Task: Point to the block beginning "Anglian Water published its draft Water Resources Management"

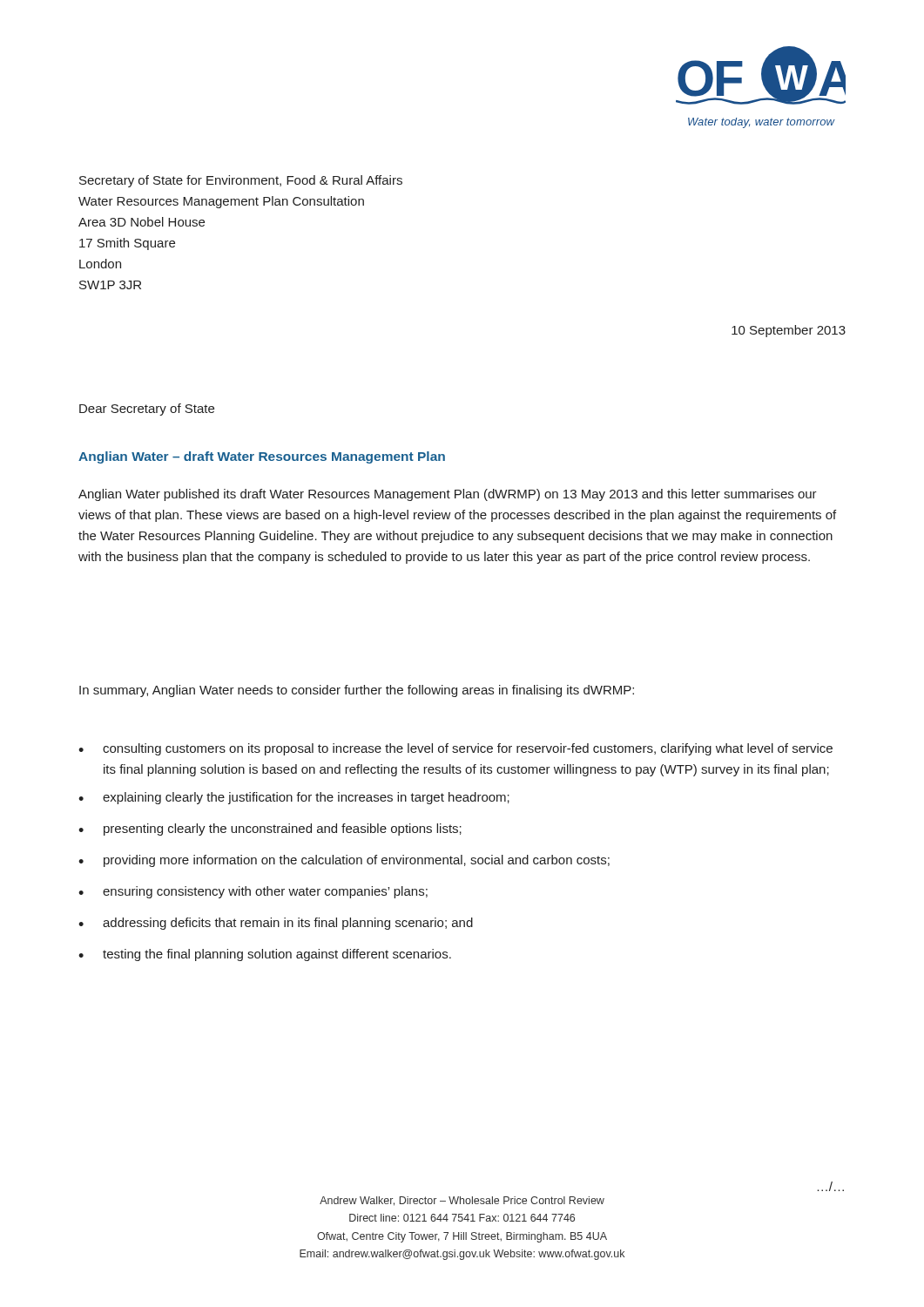Action: click(457, 525)
